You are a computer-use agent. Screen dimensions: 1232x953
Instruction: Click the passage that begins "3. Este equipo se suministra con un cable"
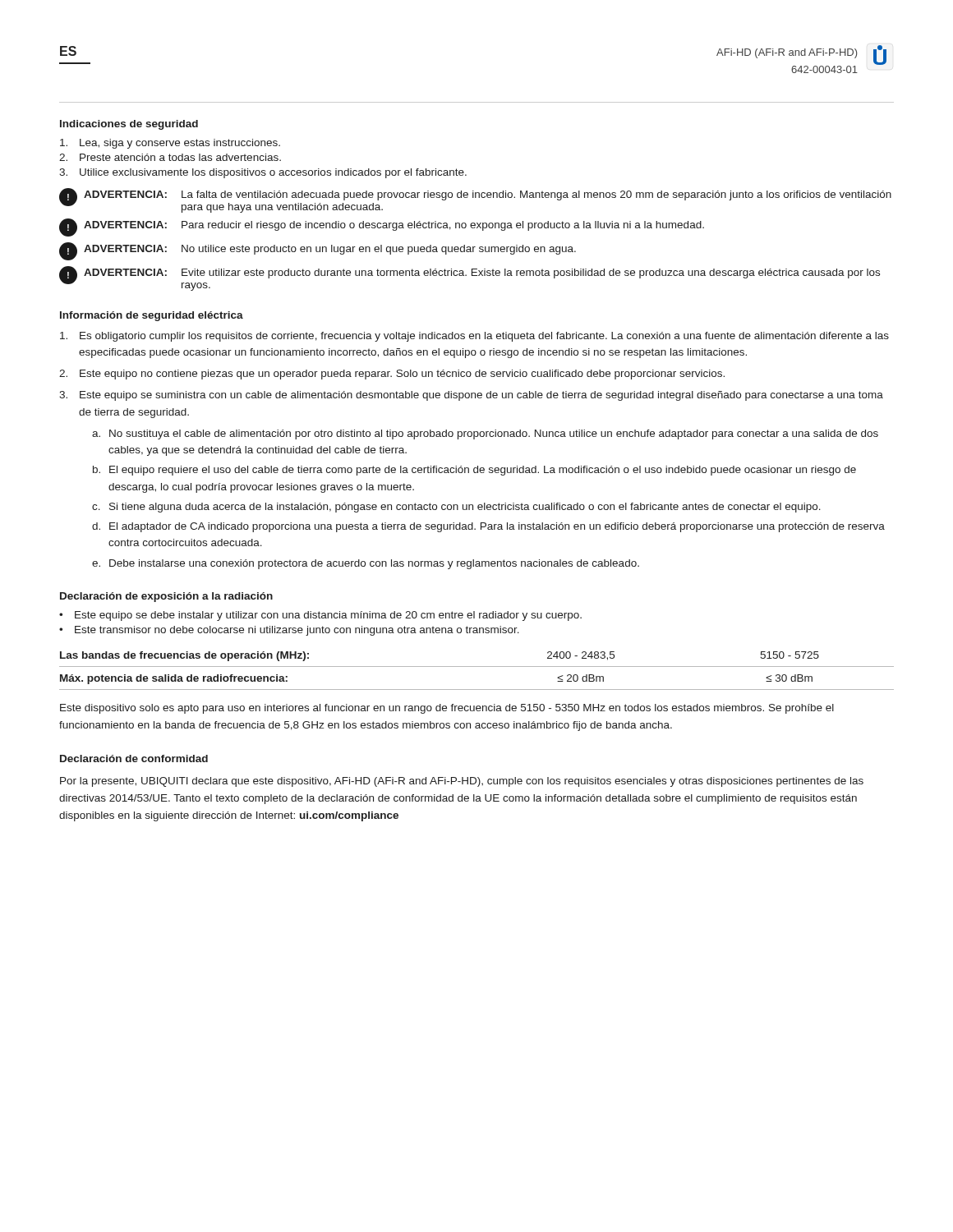tap(476, 404)
